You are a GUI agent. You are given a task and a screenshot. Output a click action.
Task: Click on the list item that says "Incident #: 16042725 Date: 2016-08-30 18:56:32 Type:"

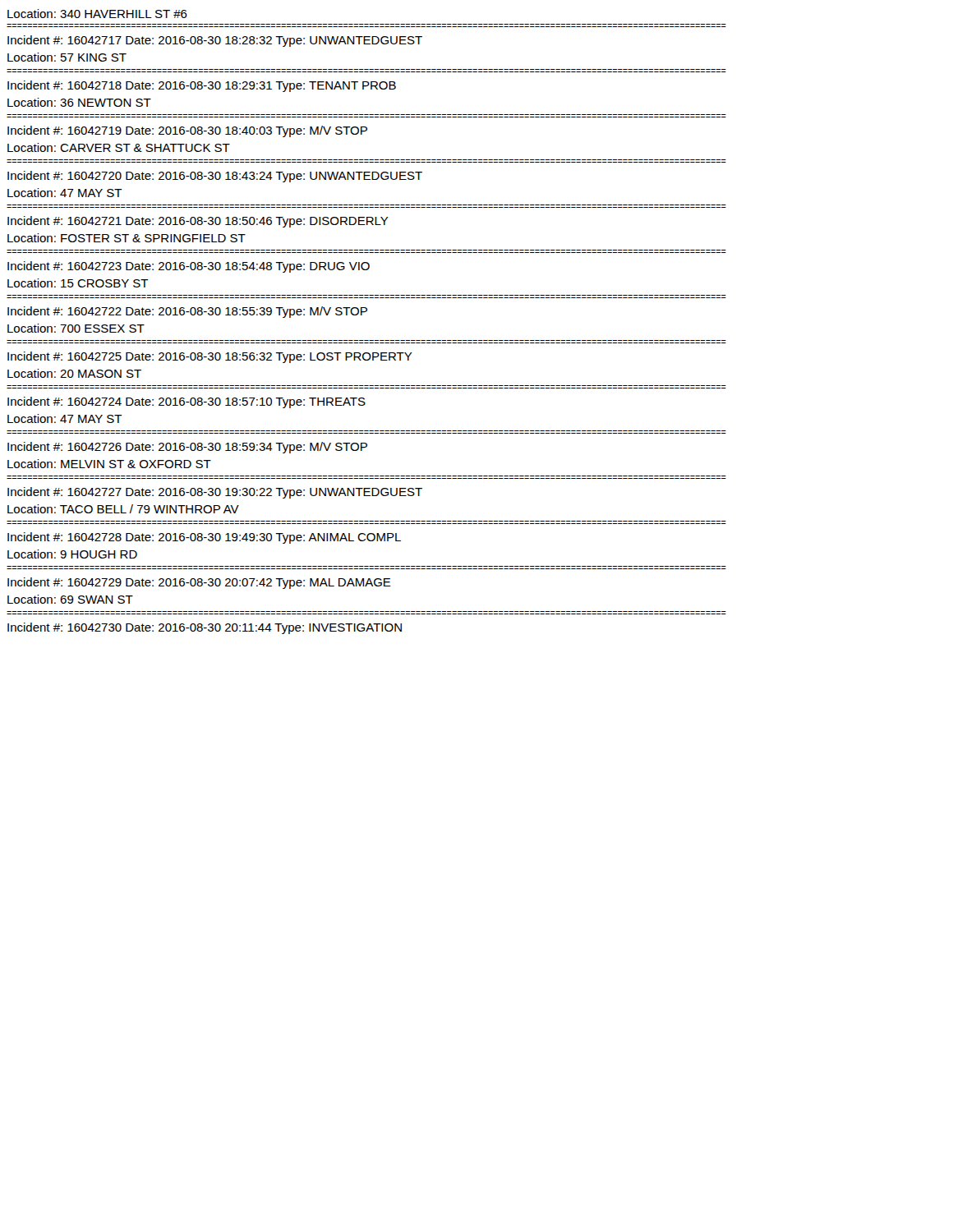tap(210, 357)
